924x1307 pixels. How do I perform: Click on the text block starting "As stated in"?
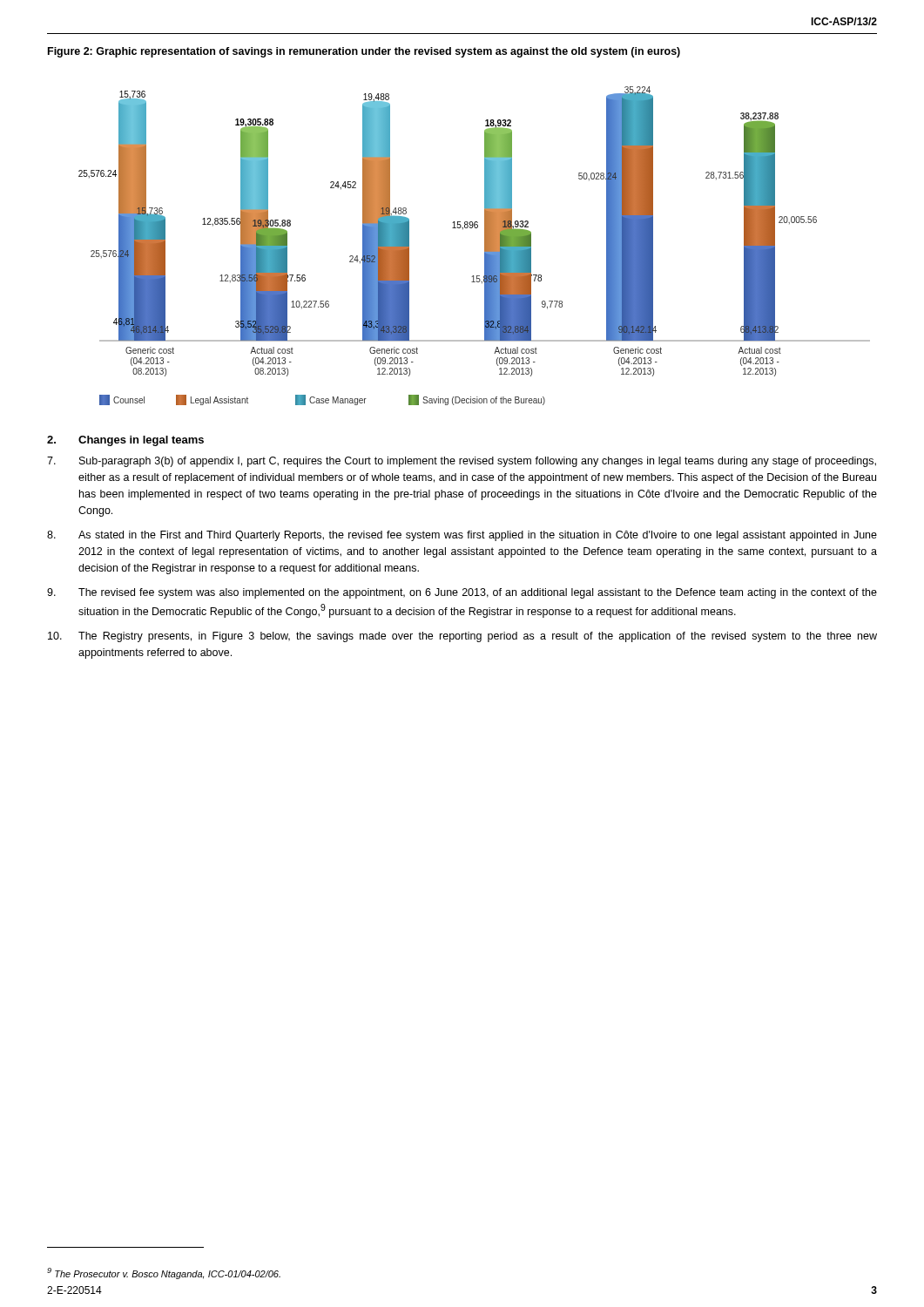462,552
